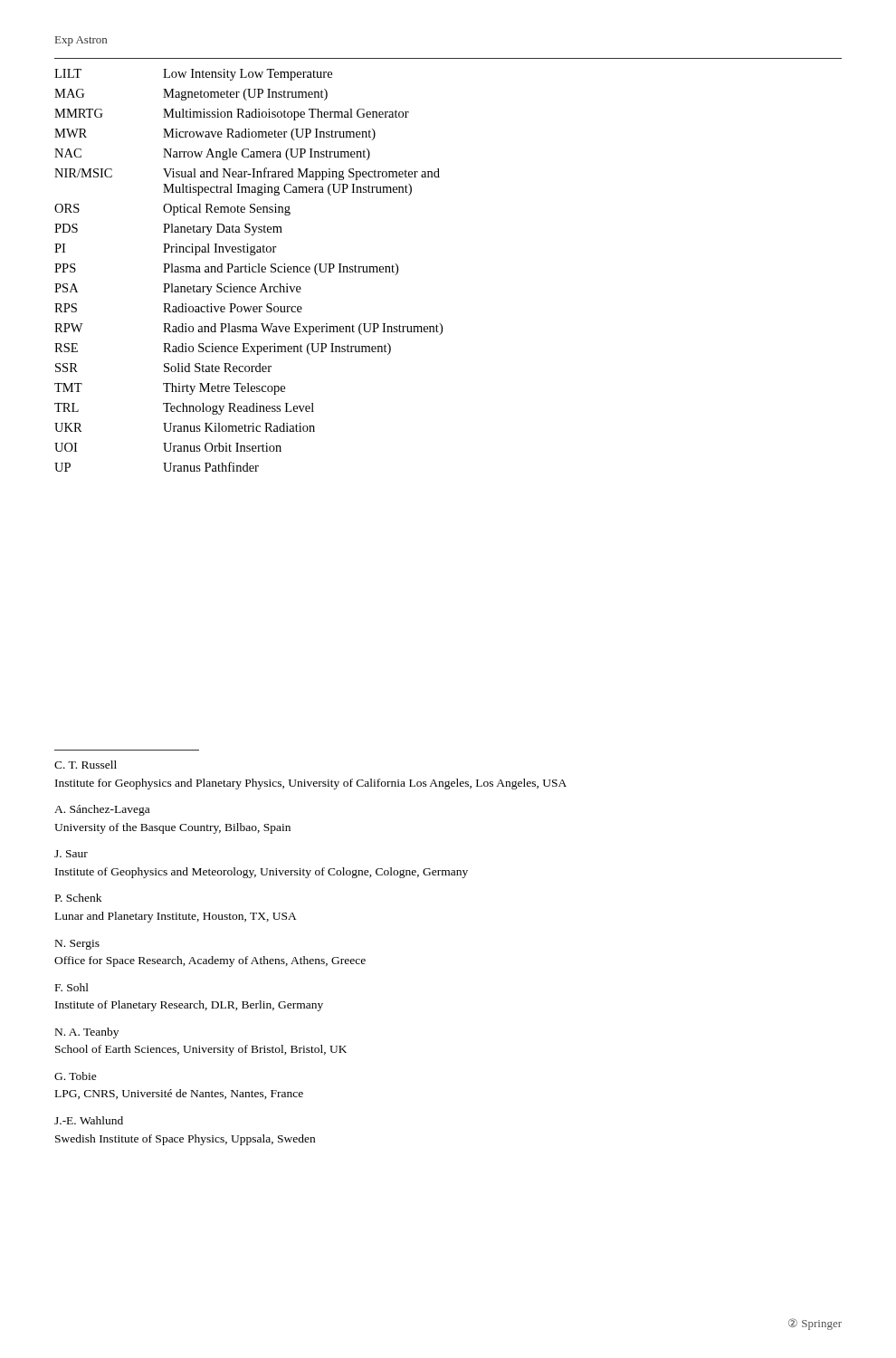
Task: Click on the region starting "G. Tobie LPG, CNRS, Université"
Action: point(179,1085)
